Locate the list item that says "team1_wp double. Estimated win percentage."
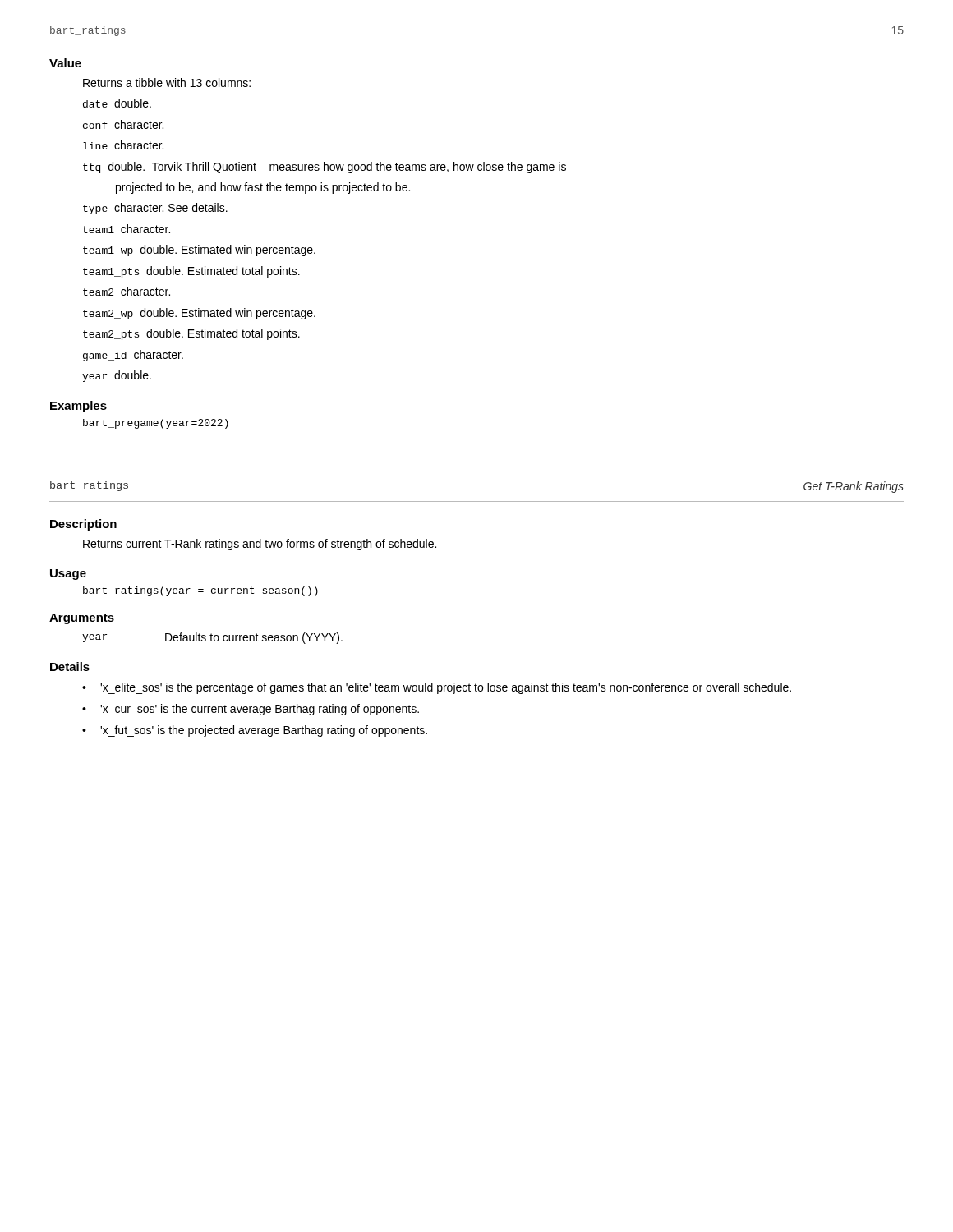This screenshot has width=953, height=1232. pos(199,250)
